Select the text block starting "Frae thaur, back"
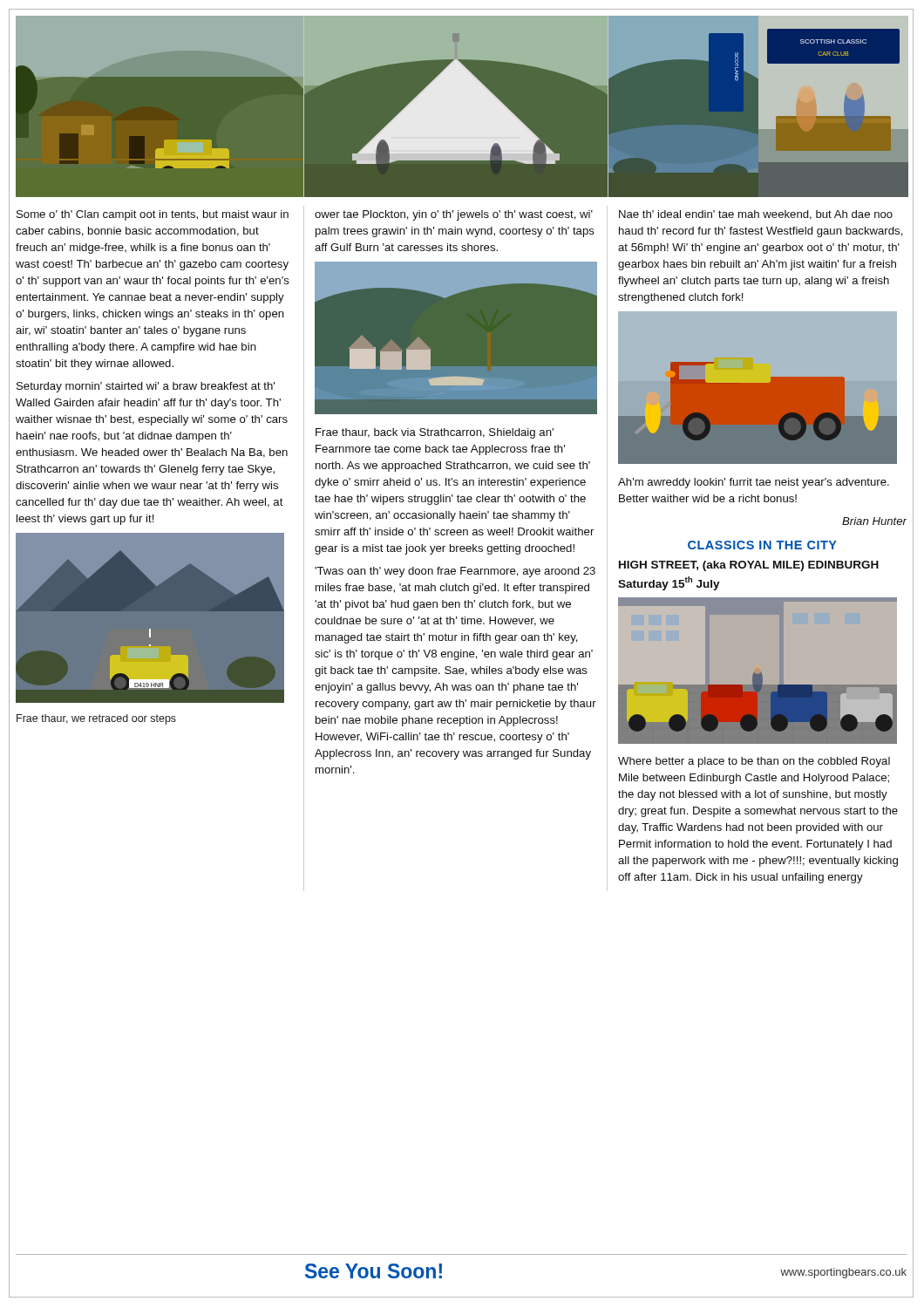Image resolution: width=924 pixels, height=1308 pixels. click(x=455, y=600)
